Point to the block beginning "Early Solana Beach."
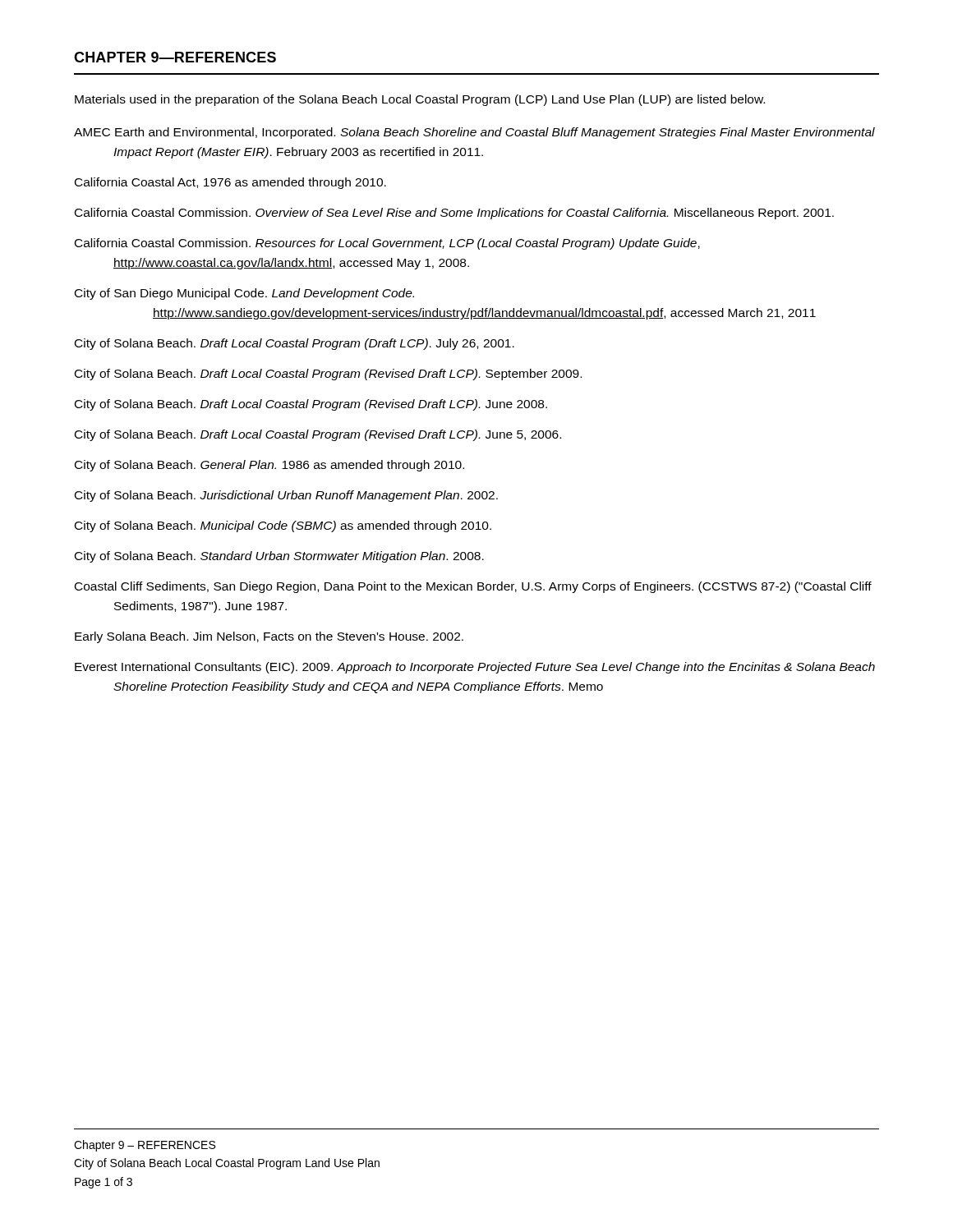 click(x=269, y=636)
